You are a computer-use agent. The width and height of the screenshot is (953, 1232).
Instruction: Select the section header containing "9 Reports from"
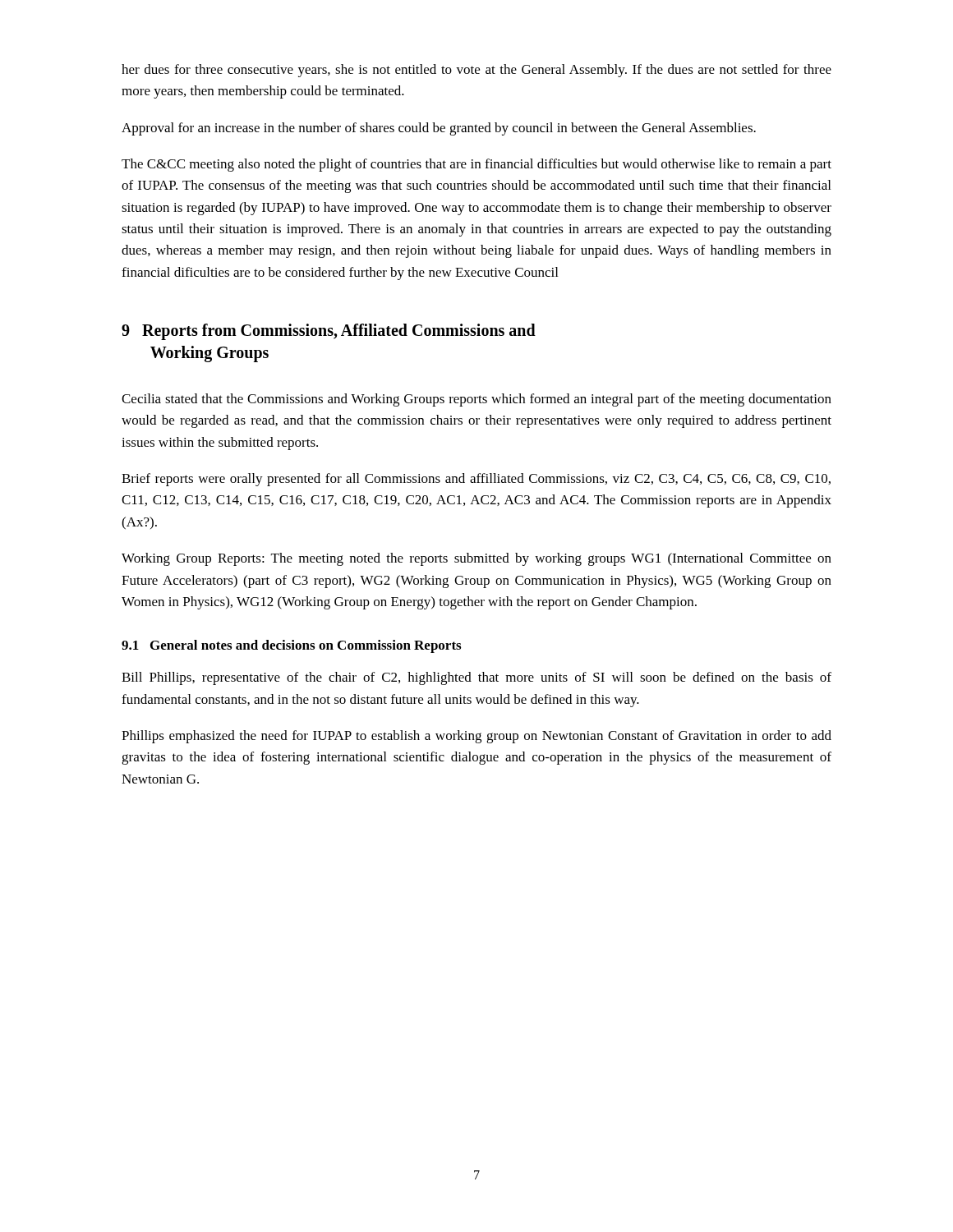pyautogui.click(x=328, y=341)
